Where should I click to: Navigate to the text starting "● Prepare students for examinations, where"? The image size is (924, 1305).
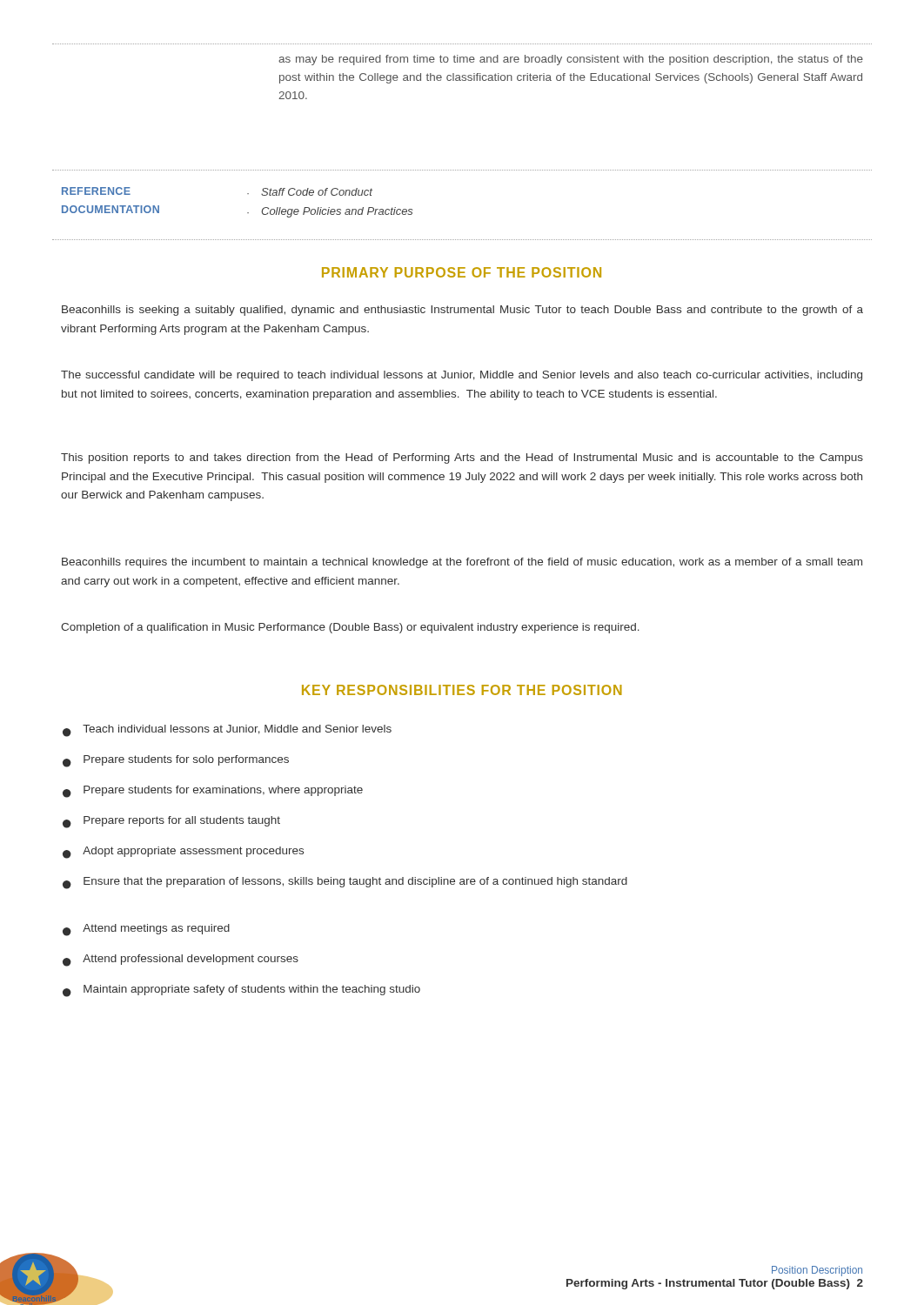point(213,792)
